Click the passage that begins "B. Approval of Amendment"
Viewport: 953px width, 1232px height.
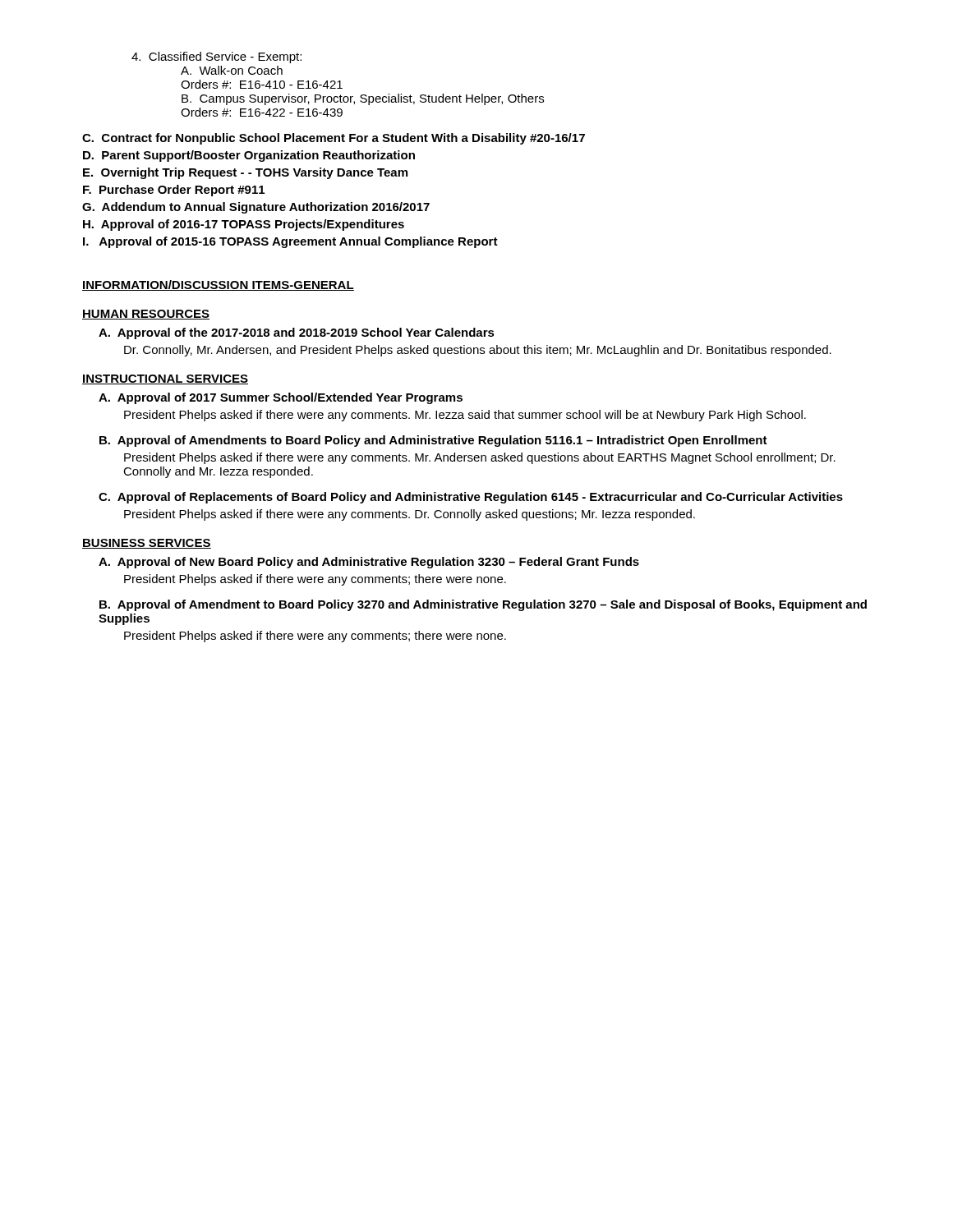(485, 611)
